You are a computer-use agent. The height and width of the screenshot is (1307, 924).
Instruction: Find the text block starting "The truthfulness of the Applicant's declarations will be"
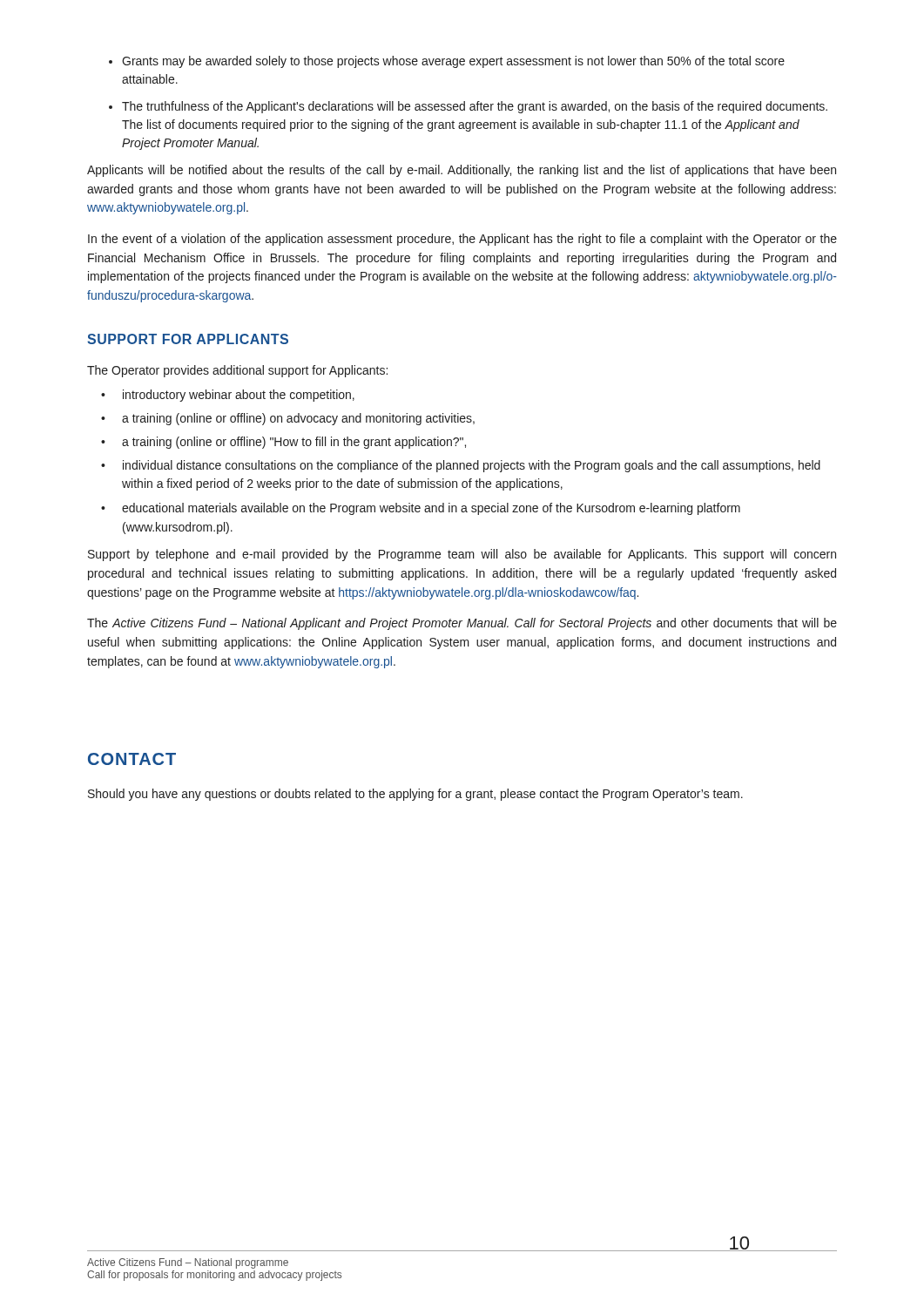(475, 125)
